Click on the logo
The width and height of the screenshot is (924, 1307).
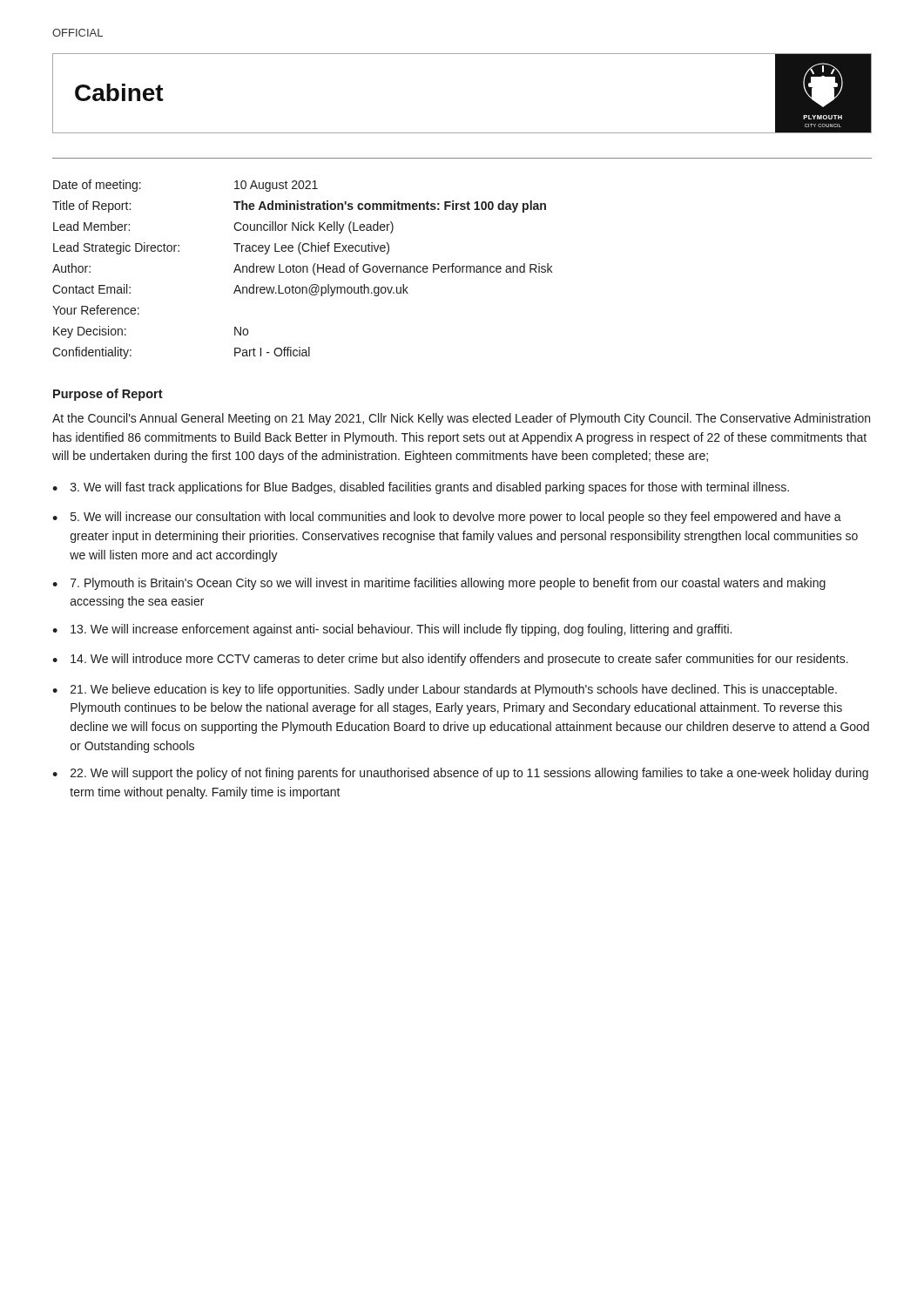click(823, 93)
